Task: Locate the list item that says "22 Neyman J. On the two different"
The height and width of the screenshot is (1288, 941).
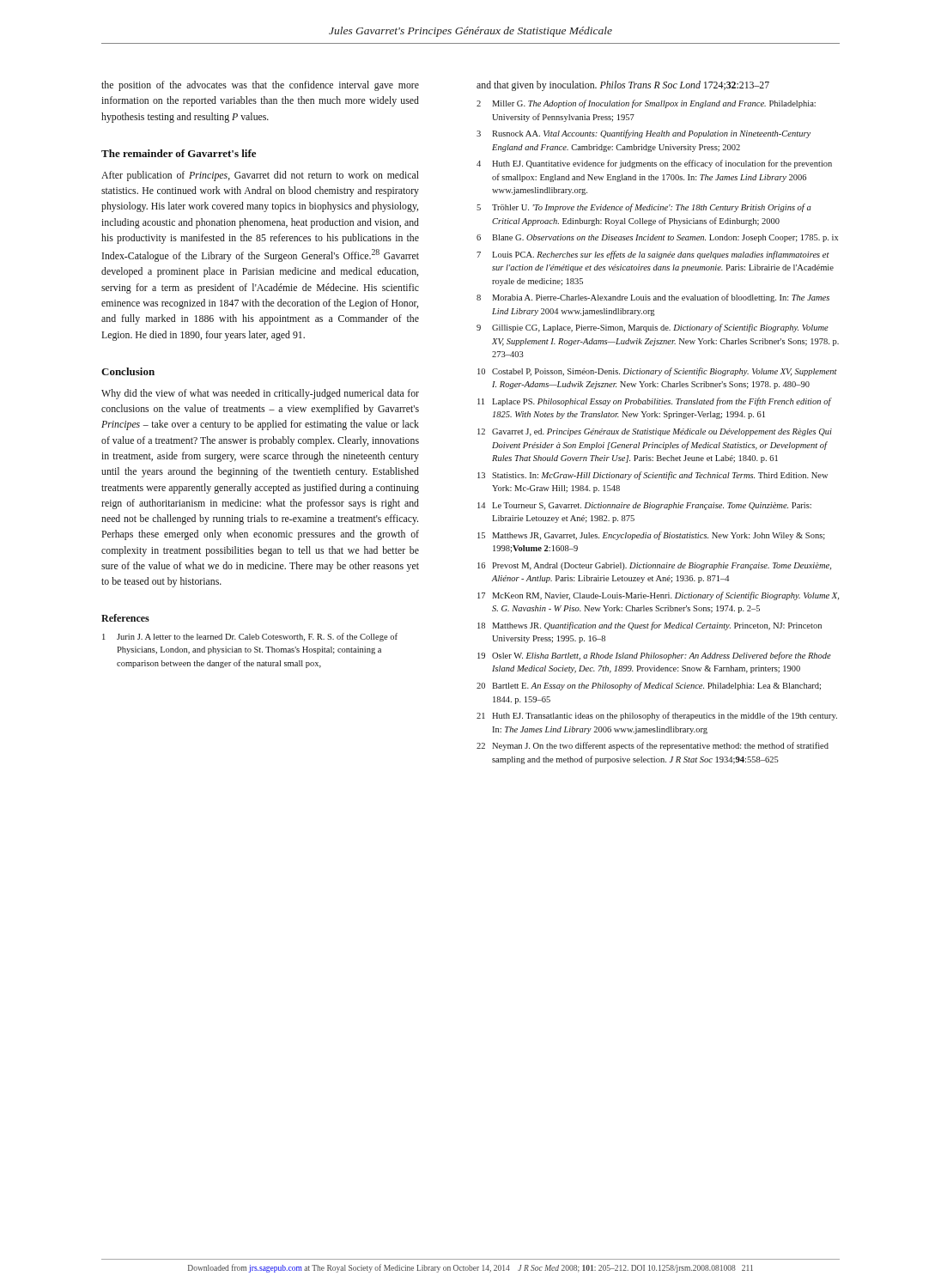Action: click(659, 753)
